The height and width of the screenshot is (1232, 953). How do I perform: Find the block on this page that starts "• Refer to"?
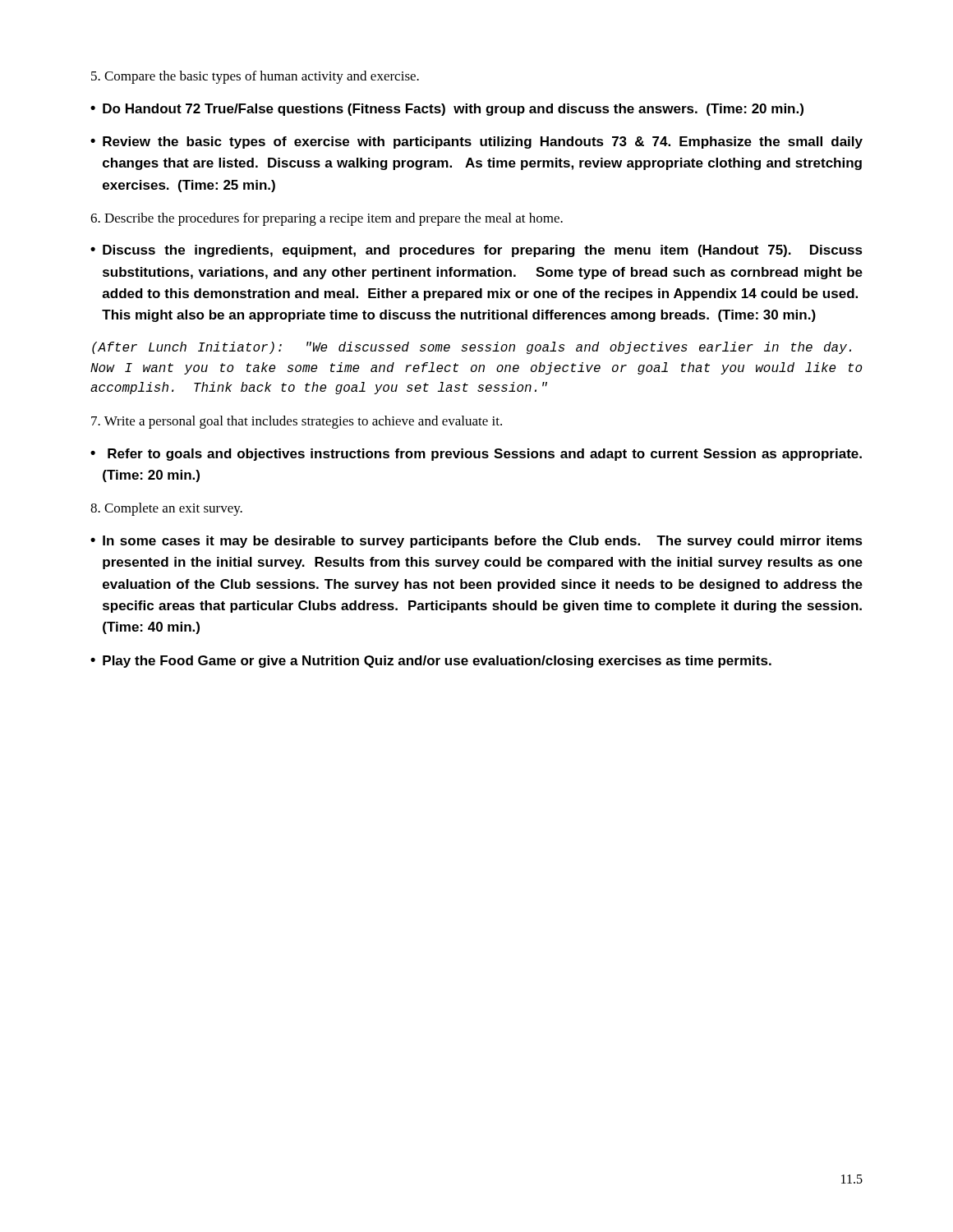pos(476,465)
